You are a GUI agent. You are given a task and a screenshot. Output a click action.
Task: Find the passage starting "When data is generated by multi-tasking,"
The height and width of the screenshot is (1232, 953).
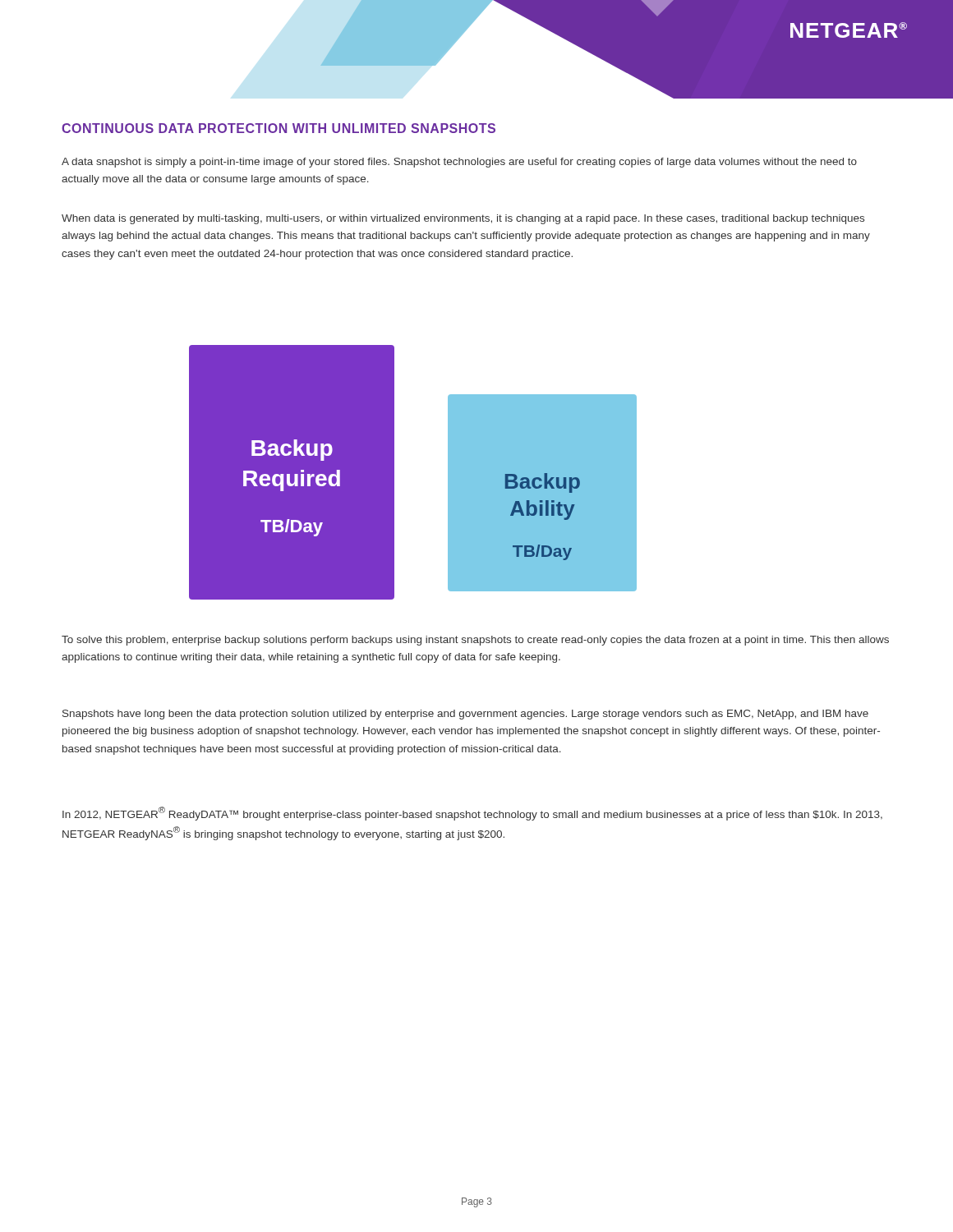[476, 236]
